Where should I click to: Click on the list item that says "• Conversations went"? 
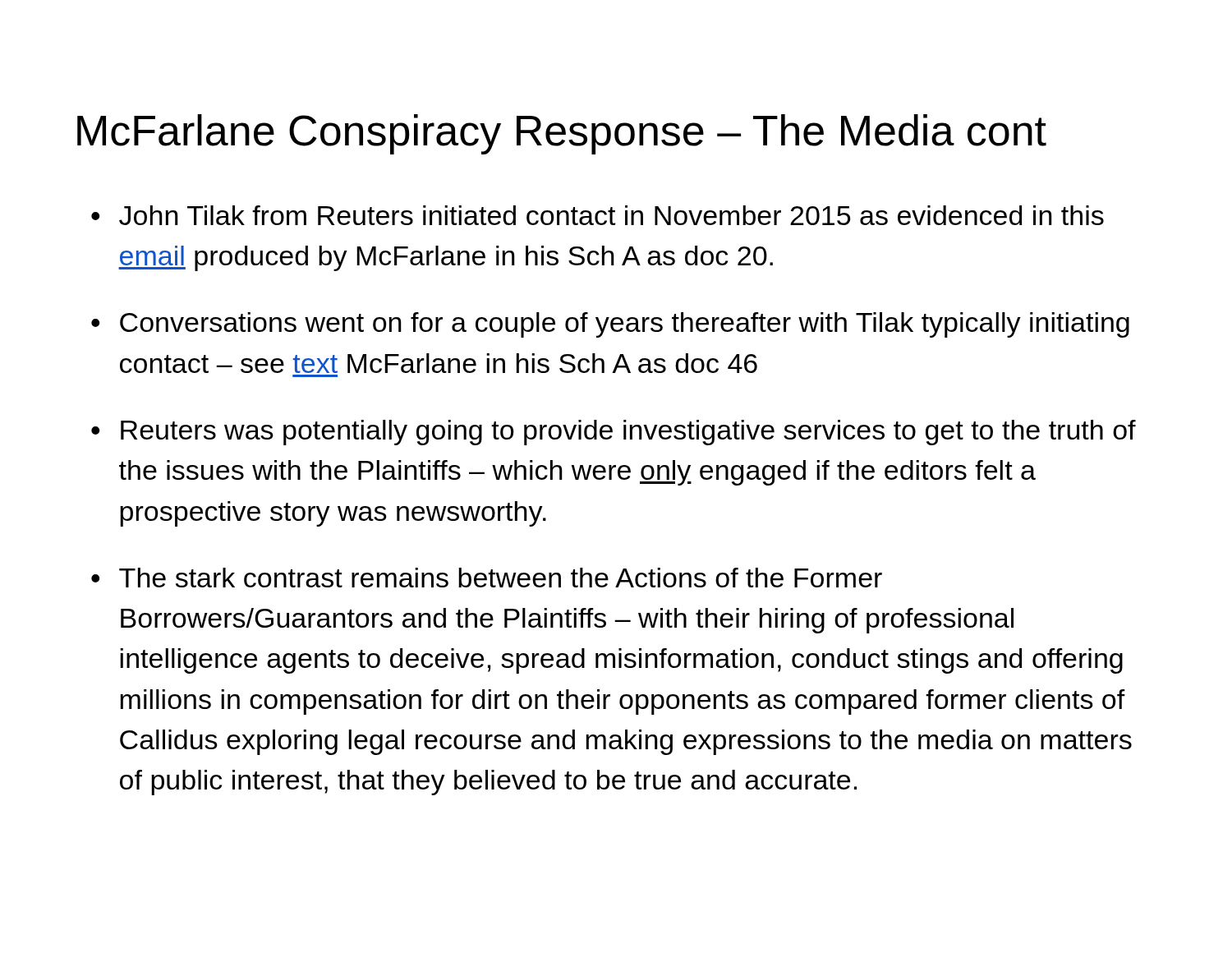click(x=624, y=343)
